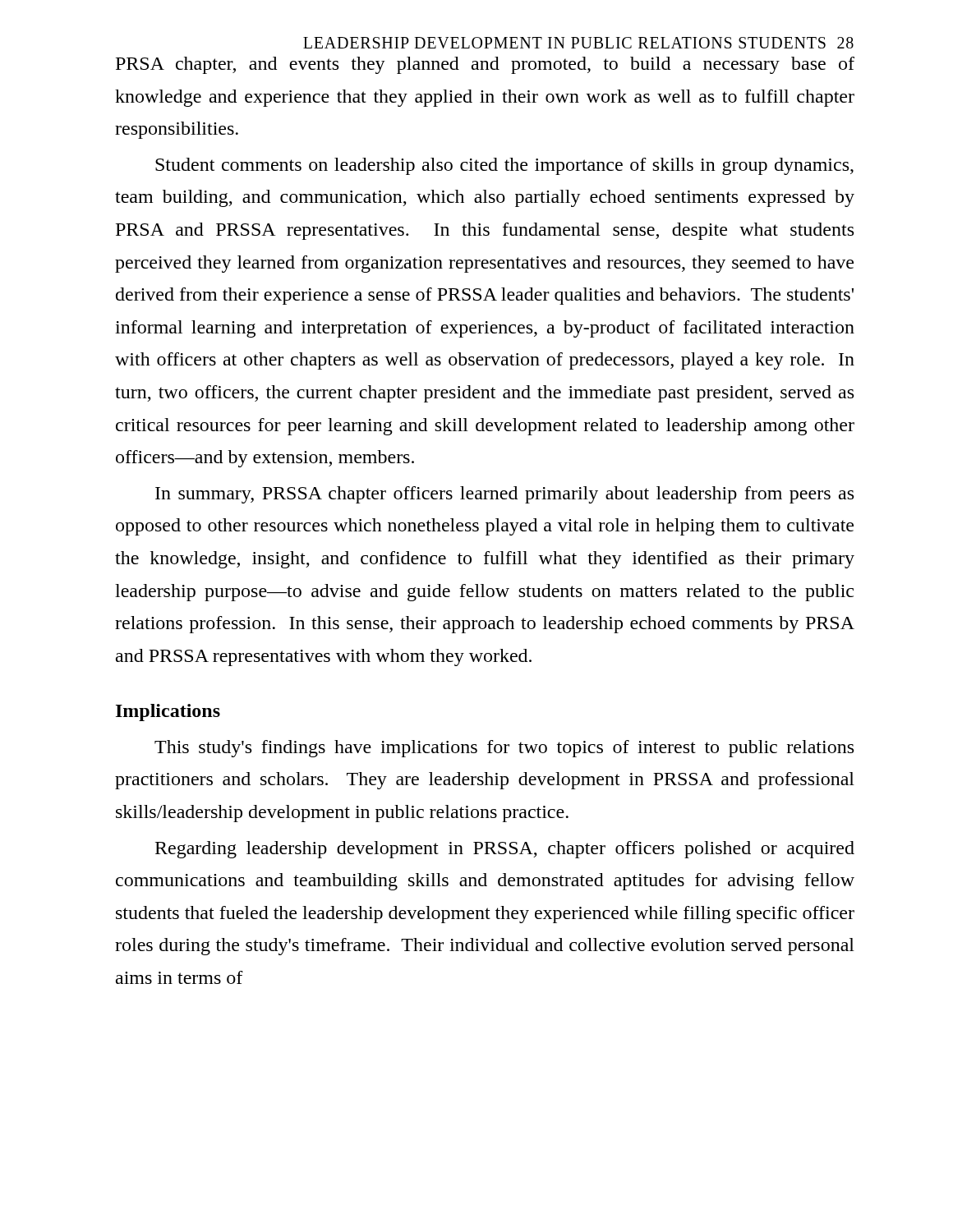Select the block starting "PRSA chapter, and events they planned and promoted,"
953x1232 pixels.
pos(485,96)
